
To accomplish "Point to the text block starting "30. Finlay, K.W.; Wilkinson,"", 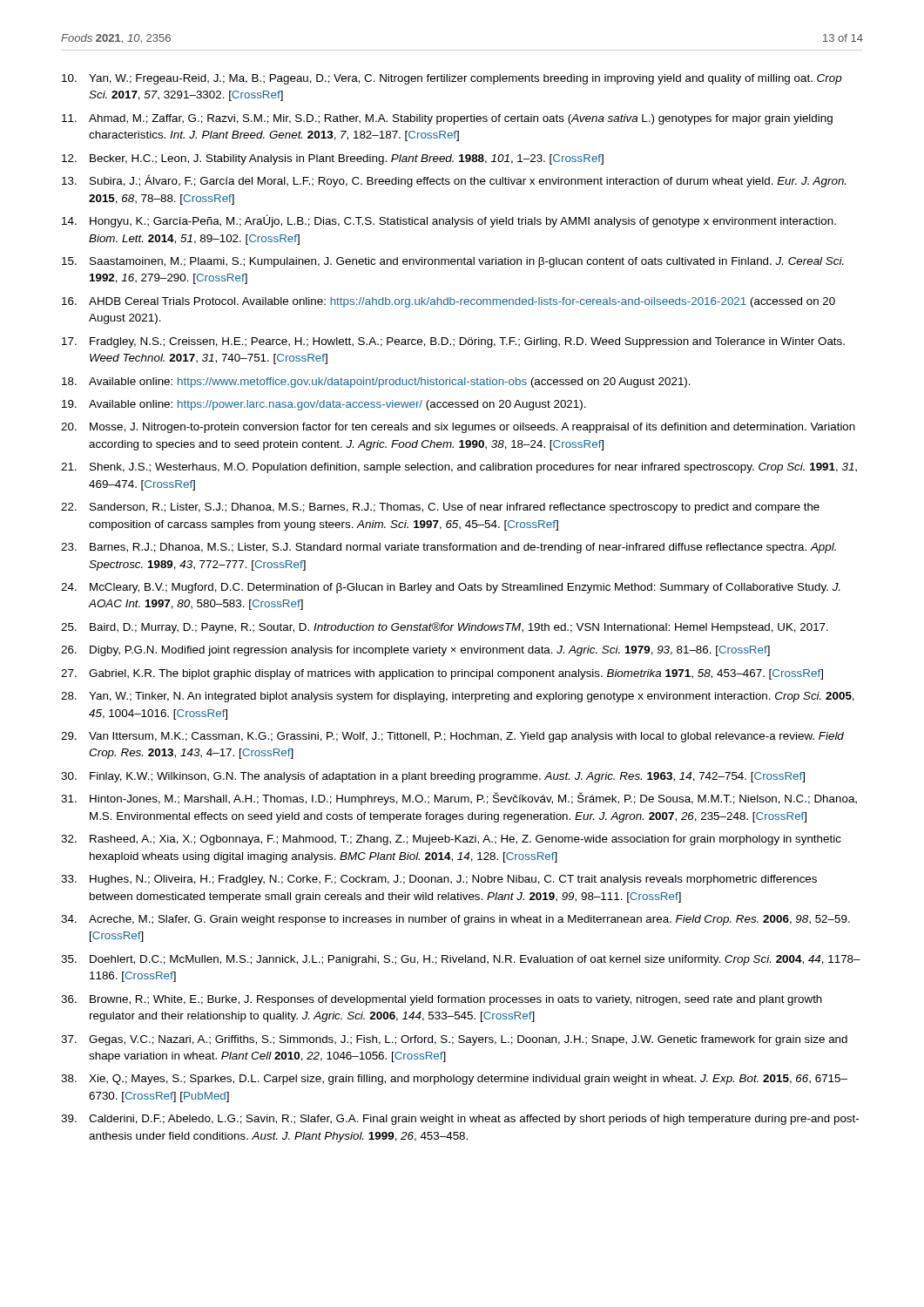I will (x=462, y=776).
